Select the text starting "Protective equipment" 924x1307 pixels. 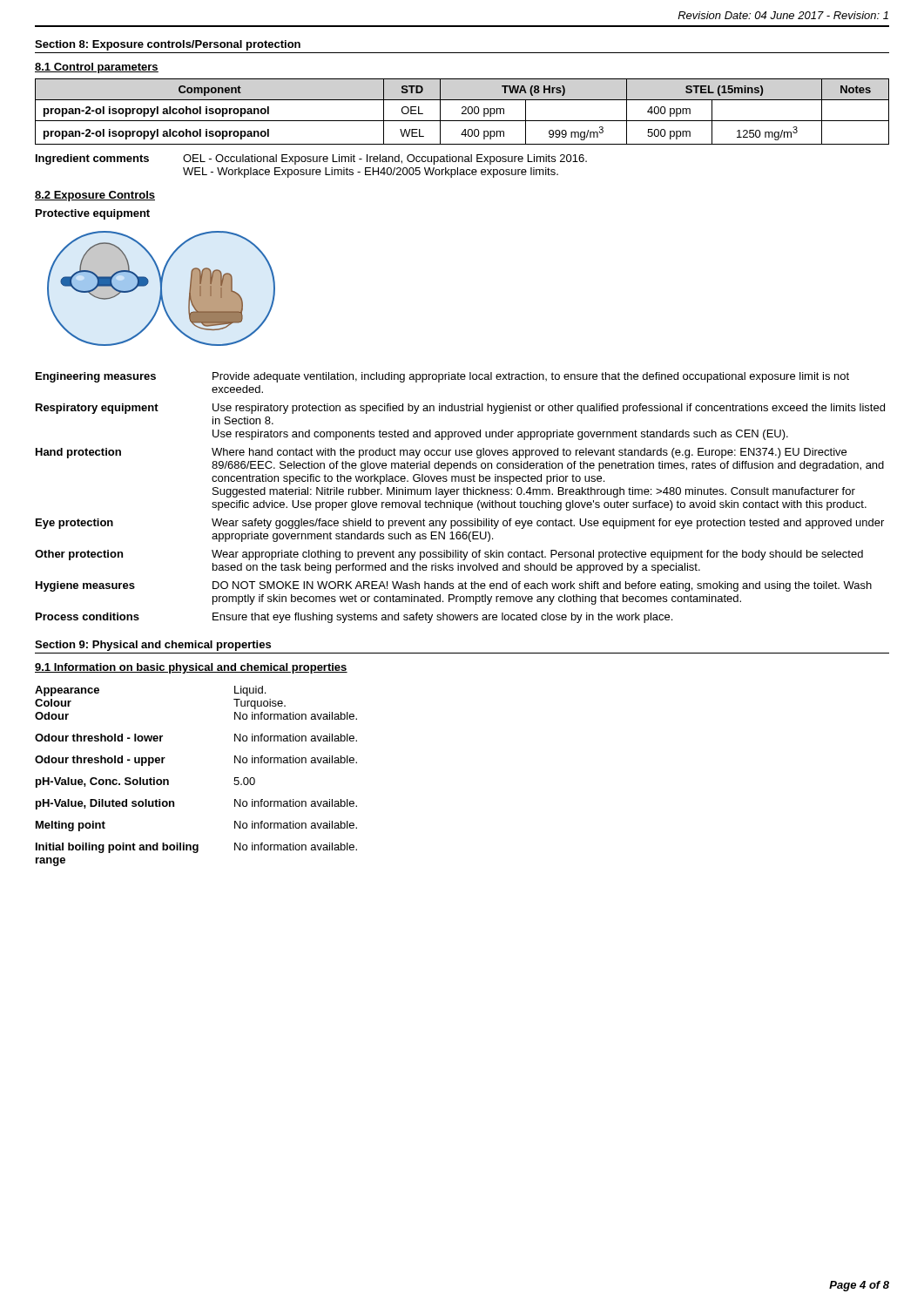(x=92, y=213)
